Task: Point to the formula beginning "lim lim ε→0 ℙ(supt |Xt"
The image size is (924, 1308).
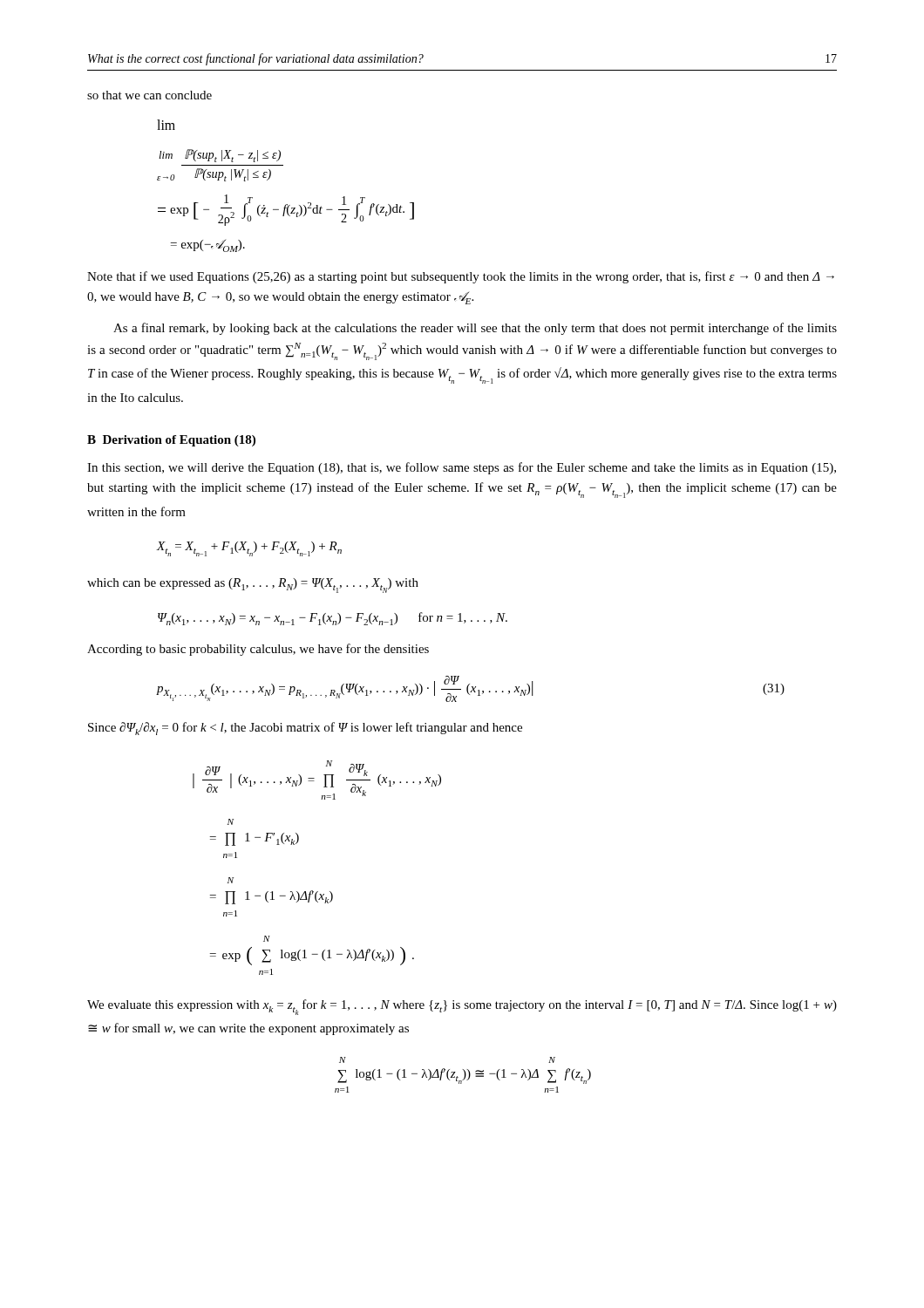Action: [x=166, y=125]
